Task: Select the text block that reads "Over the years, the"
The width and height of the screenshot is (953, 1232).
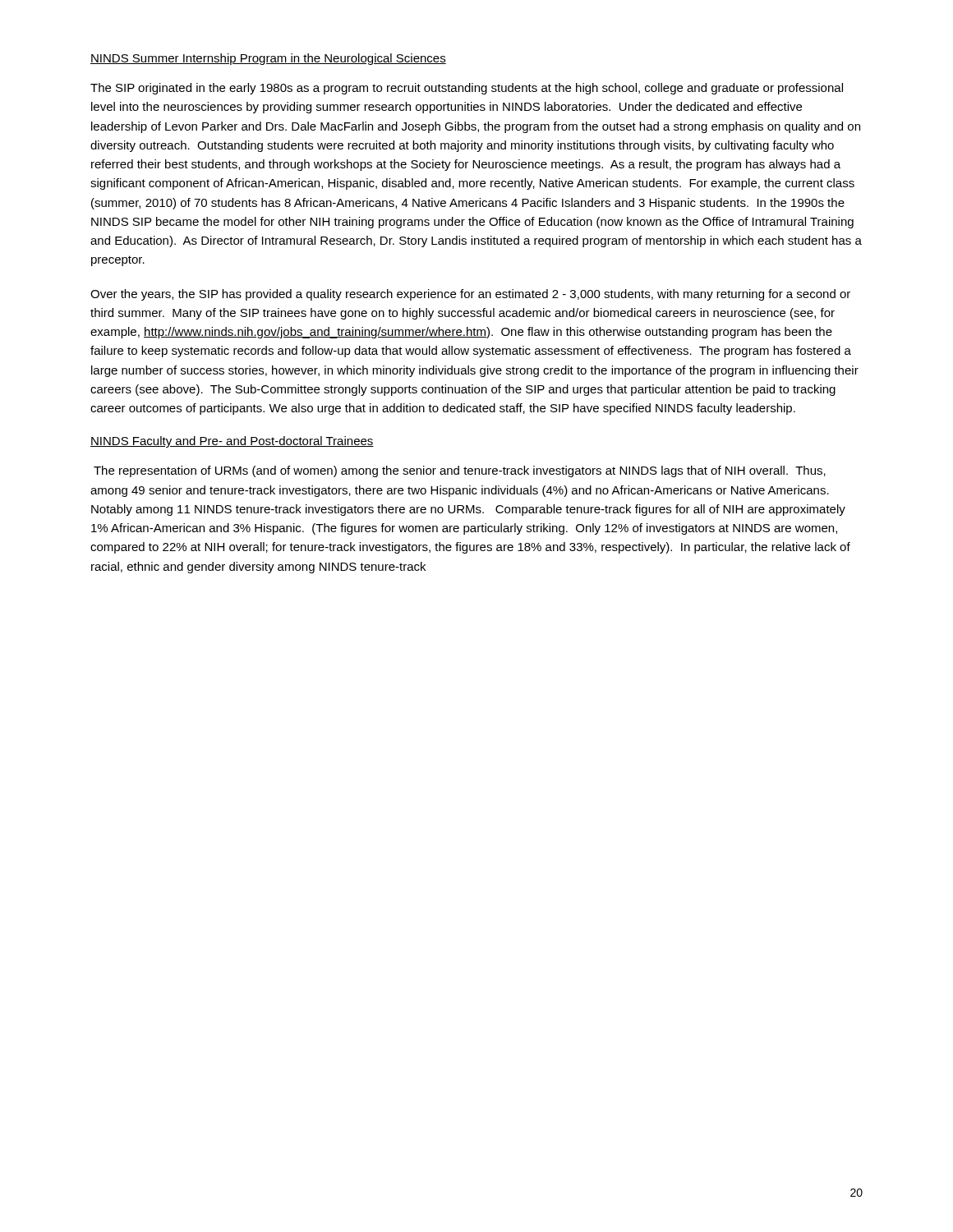Action: [x=474, y=351]
